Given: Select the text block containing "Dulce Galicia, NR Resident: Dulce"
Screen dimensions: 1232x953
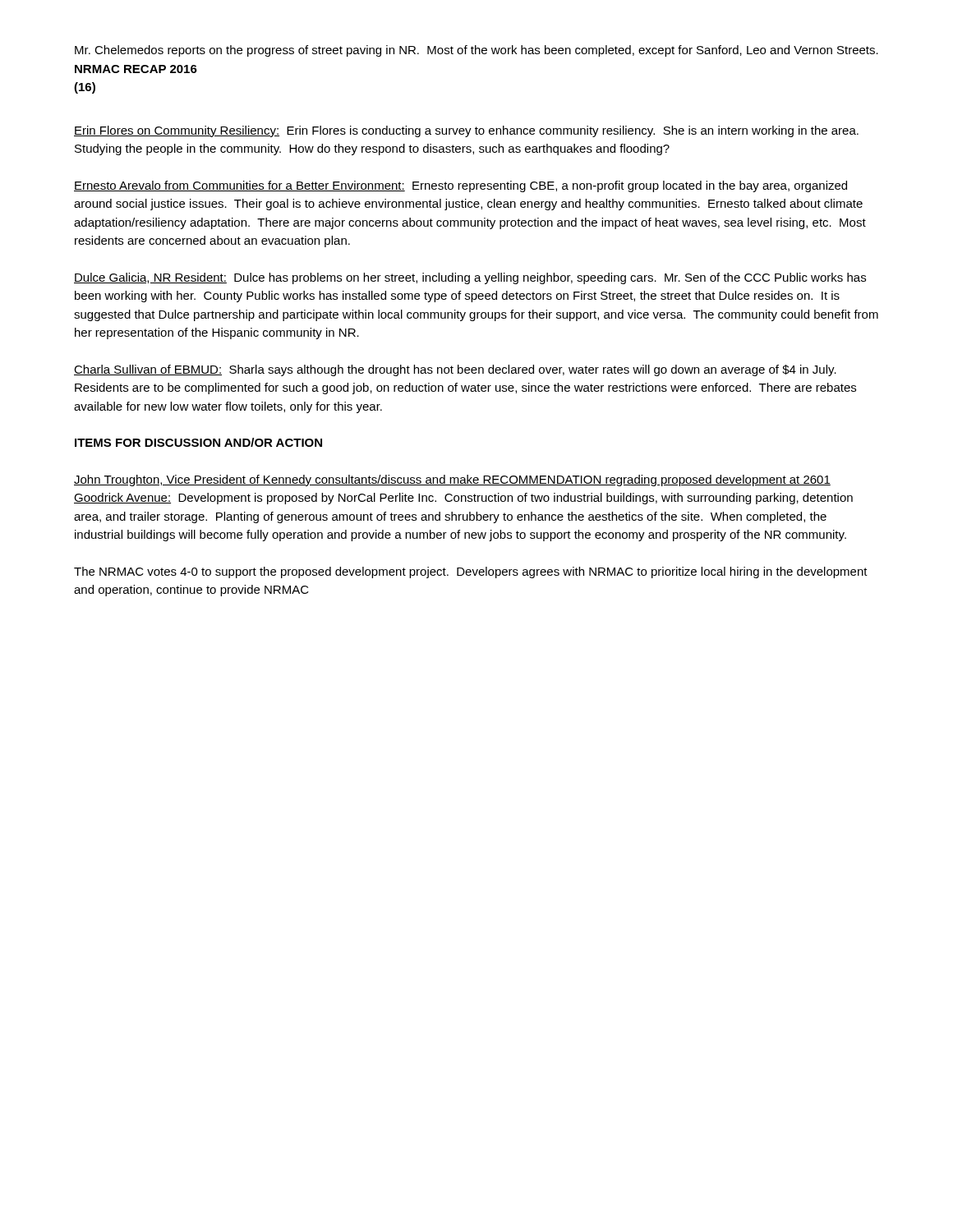Looking at the screenshot, I should pos(476,304).
